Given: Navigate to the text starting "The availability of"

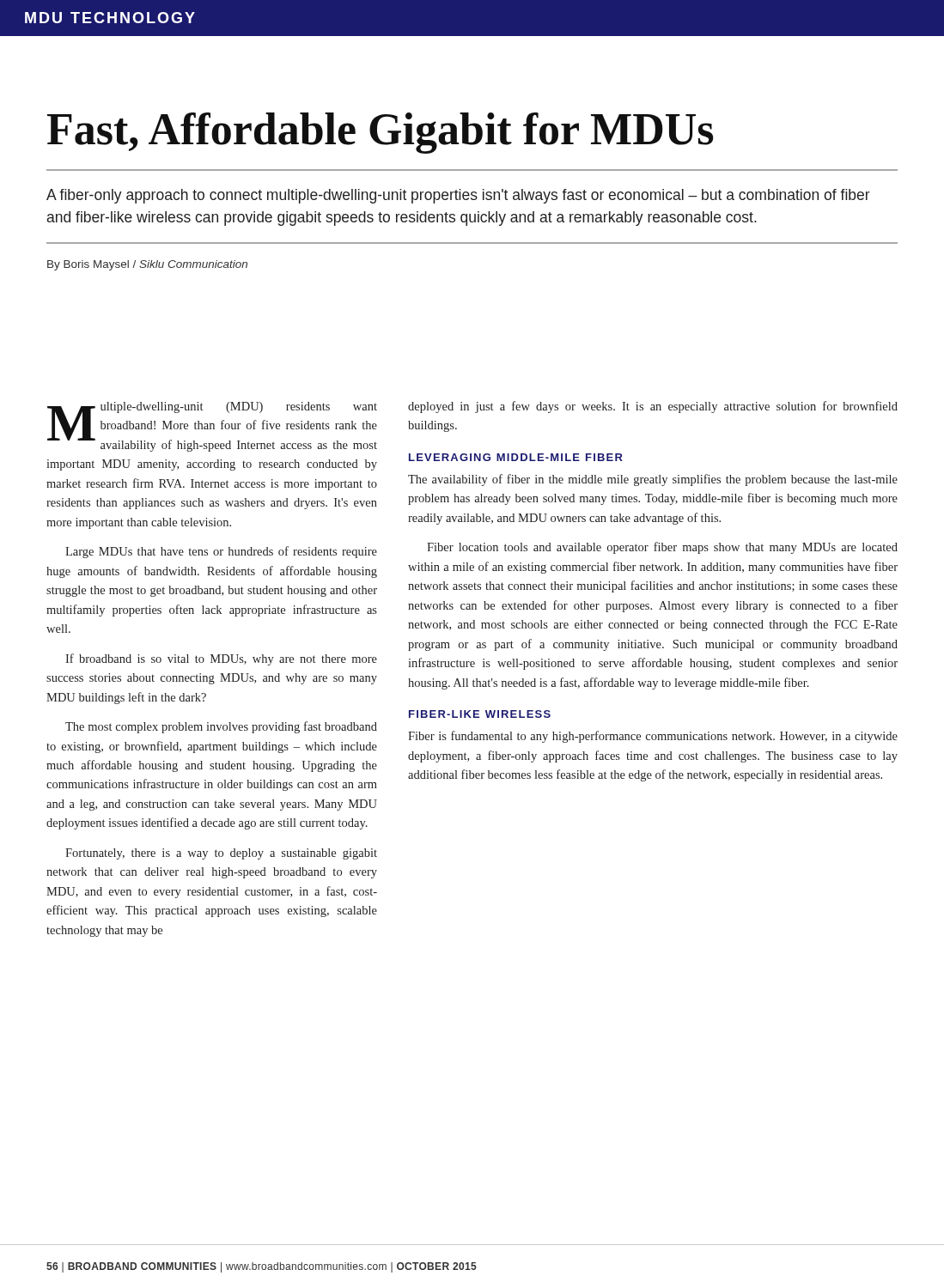Looking at the screenshot, I should [653, 581].
